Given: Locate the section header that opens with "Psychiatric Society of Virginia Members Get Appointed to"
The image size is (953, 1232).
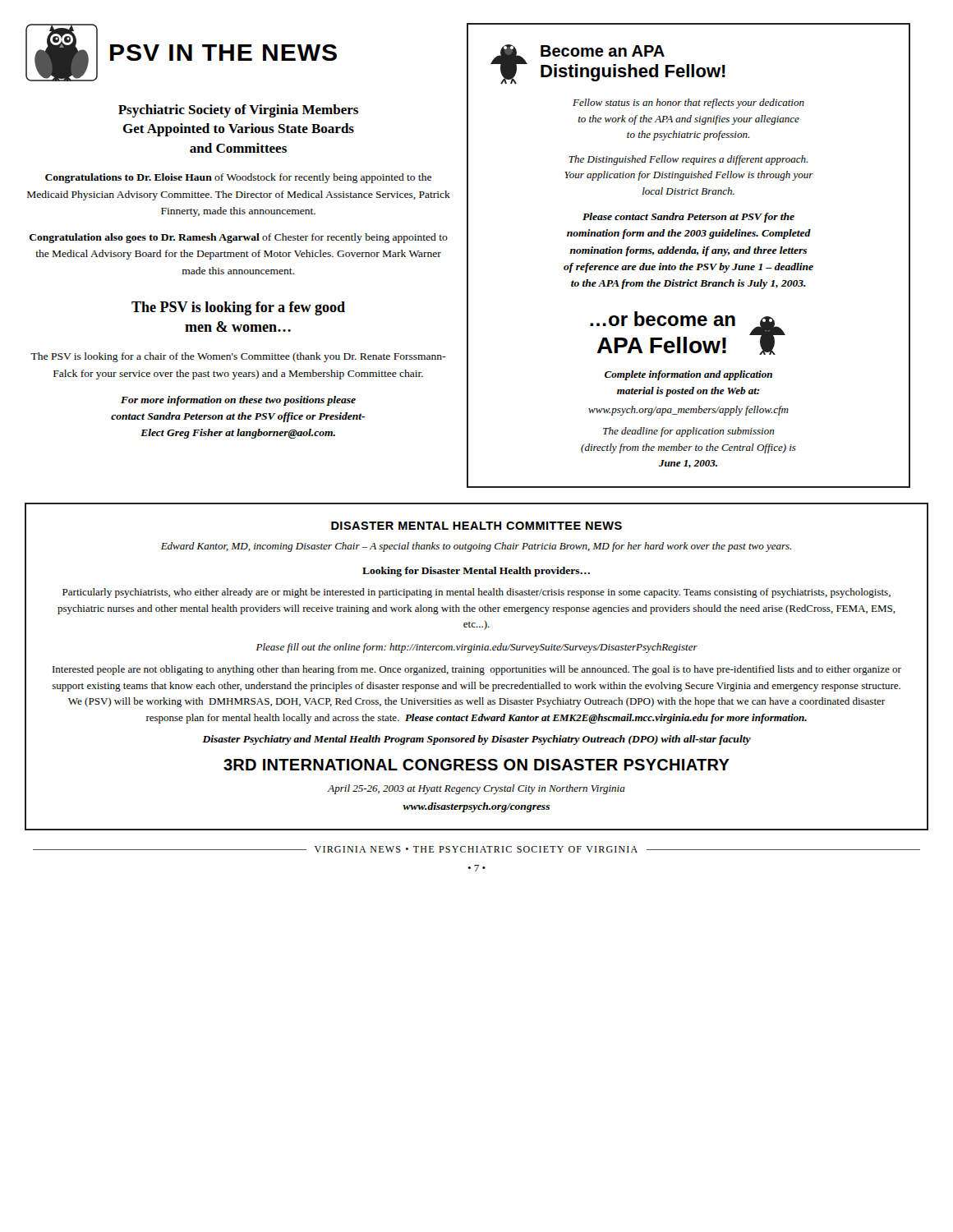Looking at the screenshot, I should [238, 129].
